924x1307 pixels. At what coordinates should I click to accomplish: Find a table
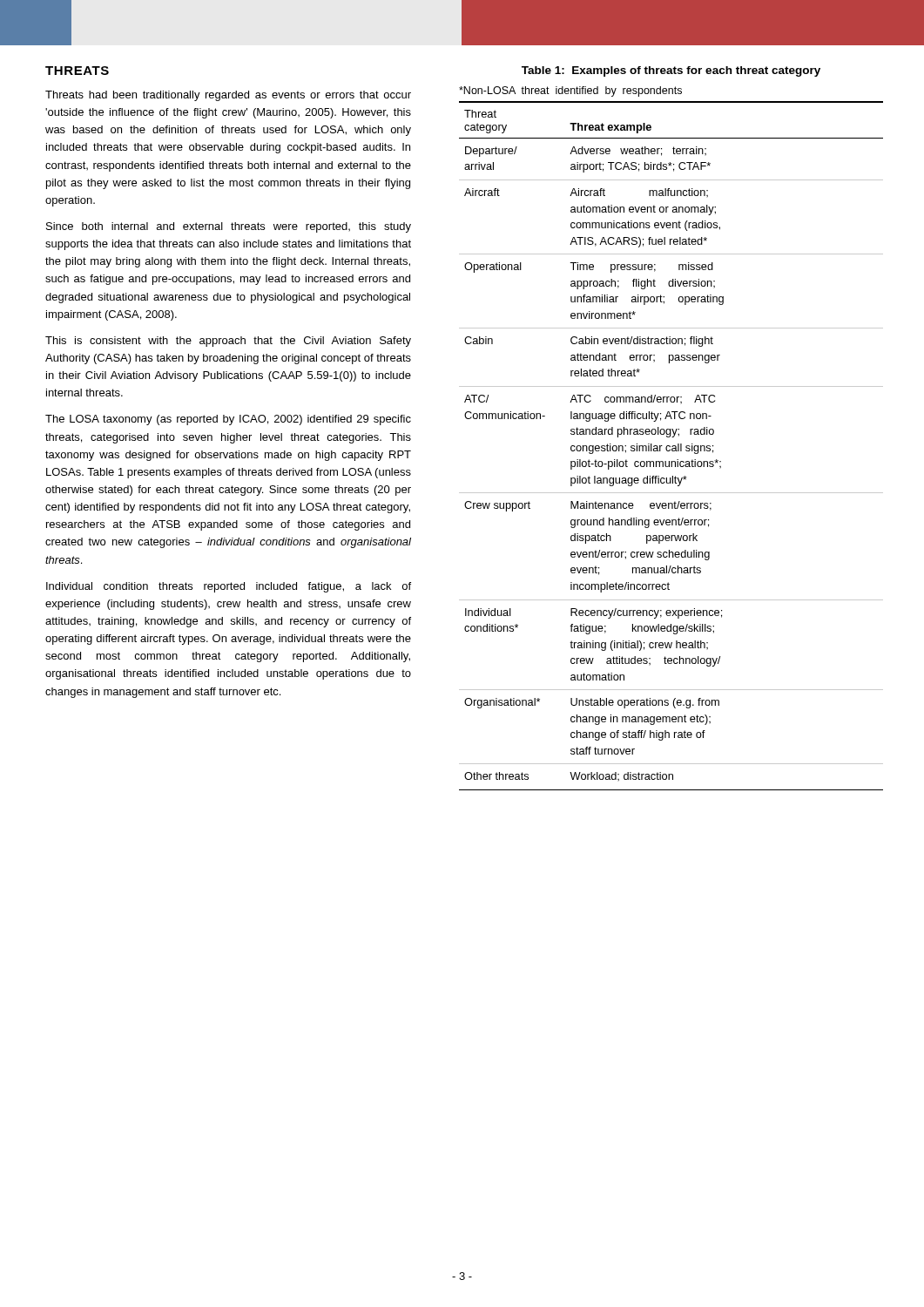tap(671, 446)
